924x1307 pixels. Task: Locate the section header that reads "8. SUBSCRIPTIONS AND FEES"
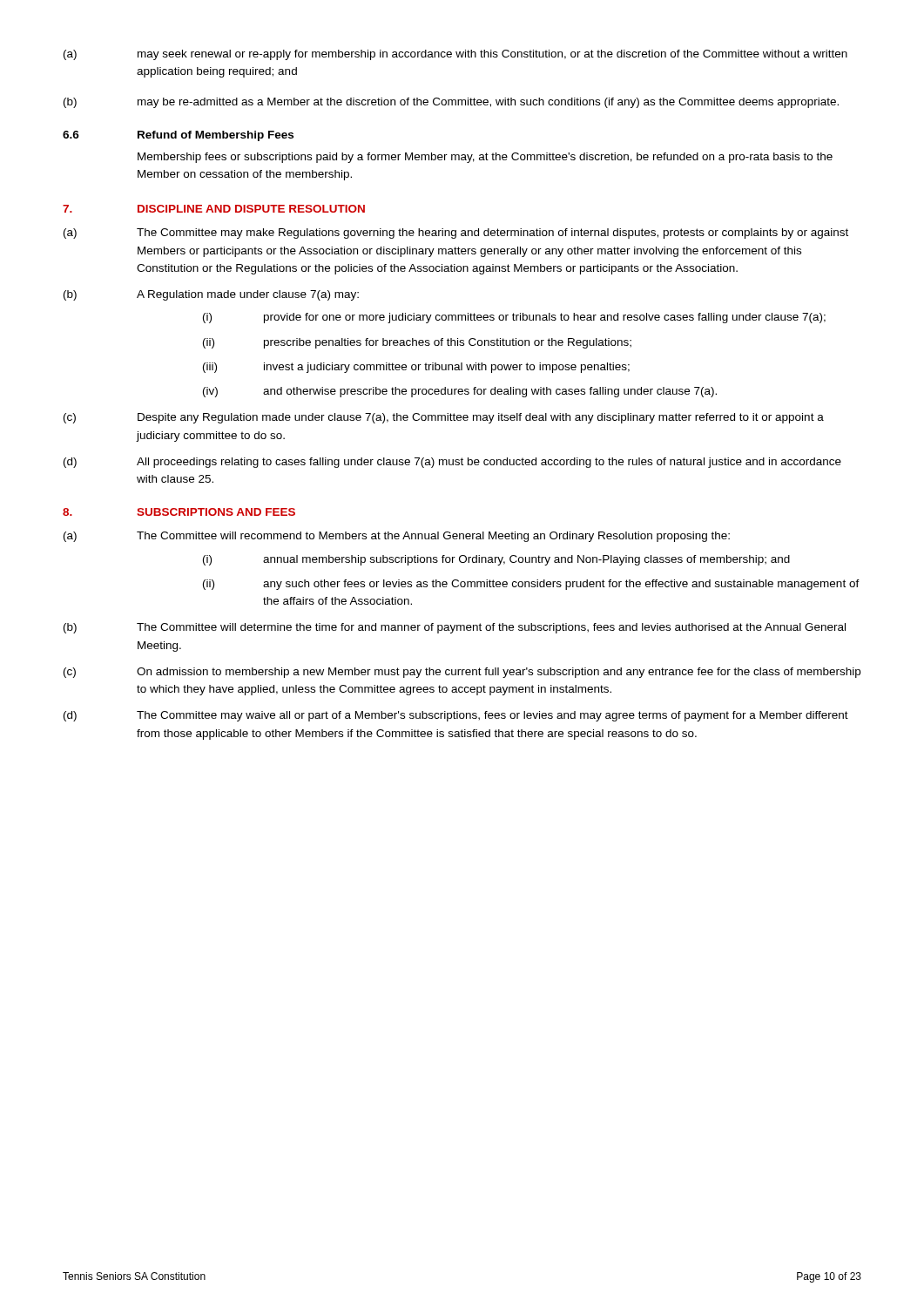tap(179, 512)
